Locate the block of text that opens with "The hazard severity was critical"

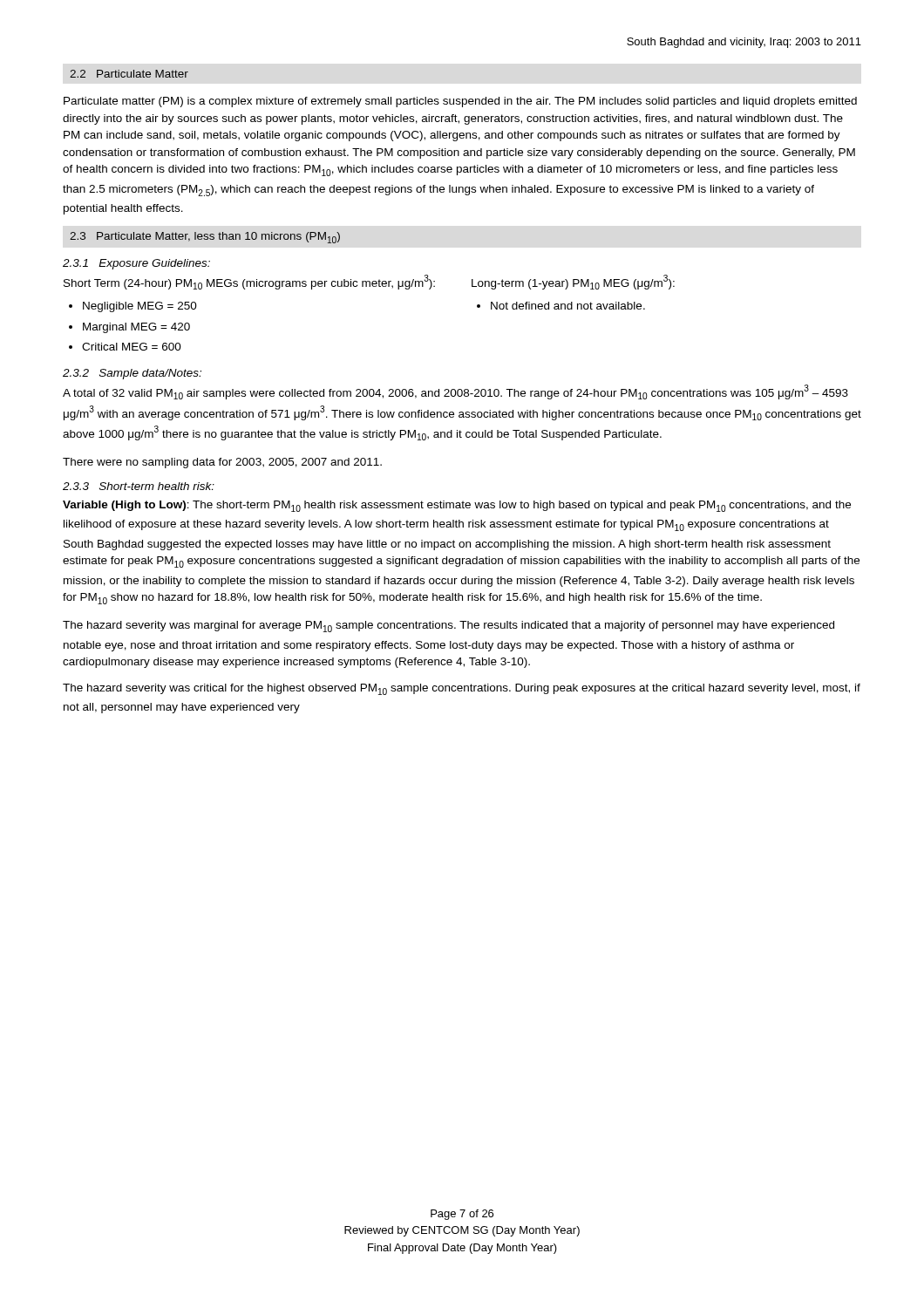[x=462, y=697]
